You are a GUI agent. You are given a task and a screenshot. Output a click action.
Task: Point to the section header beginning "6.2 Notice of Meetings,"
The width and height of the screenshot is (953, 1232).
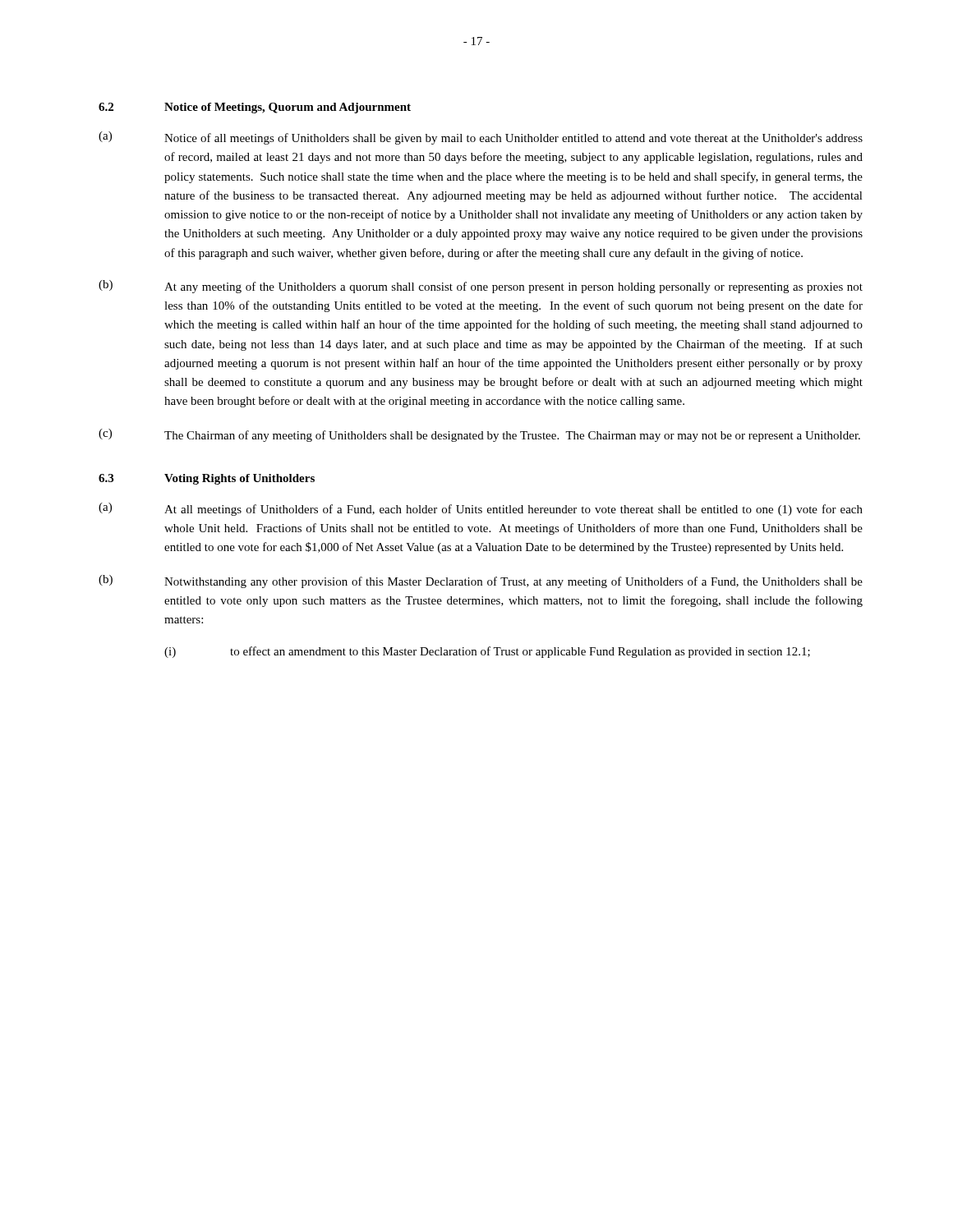click(255, 108)
